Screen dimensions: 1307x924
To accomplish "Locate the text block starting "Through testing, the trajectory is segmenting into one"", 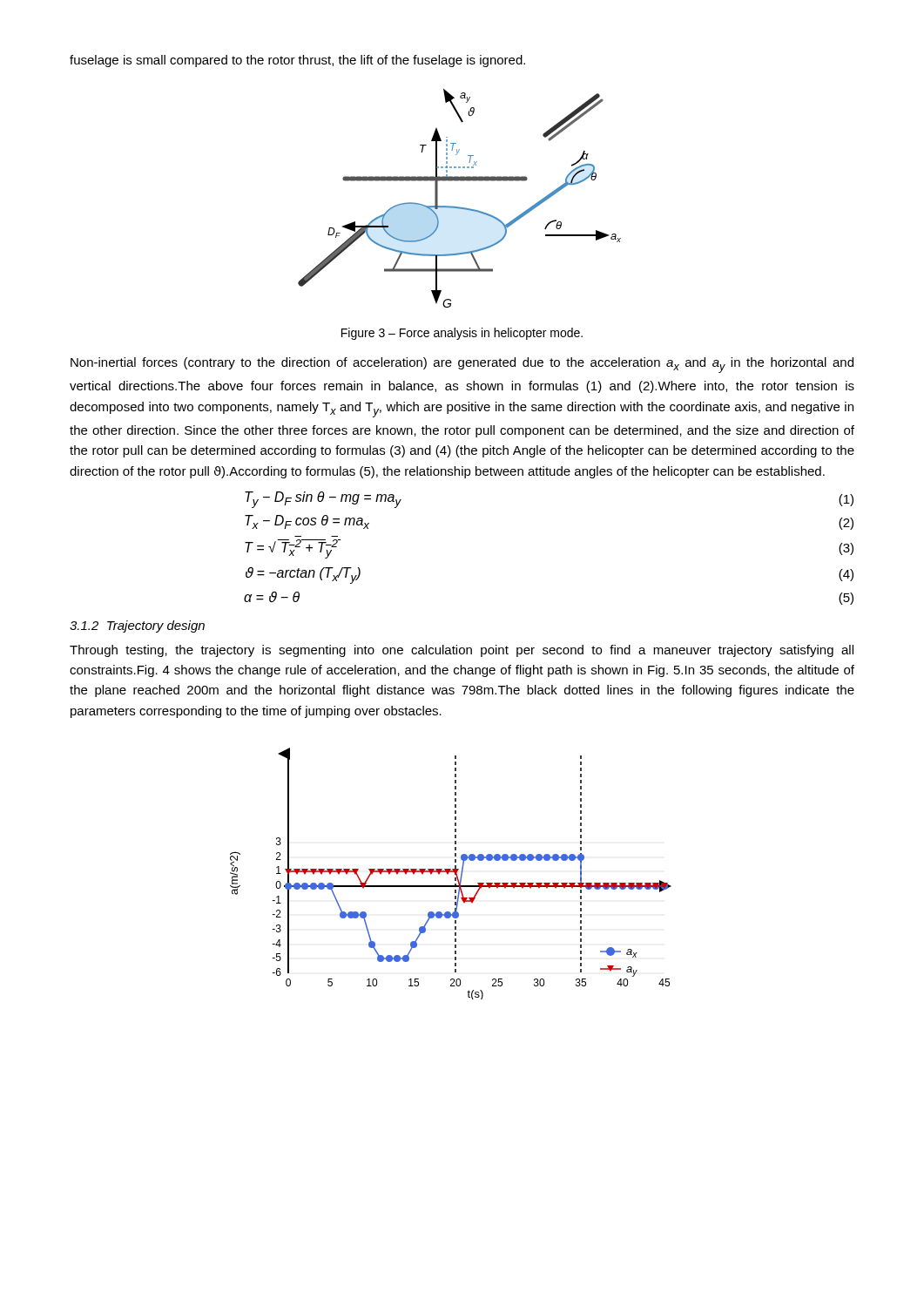I will [462, 680].
